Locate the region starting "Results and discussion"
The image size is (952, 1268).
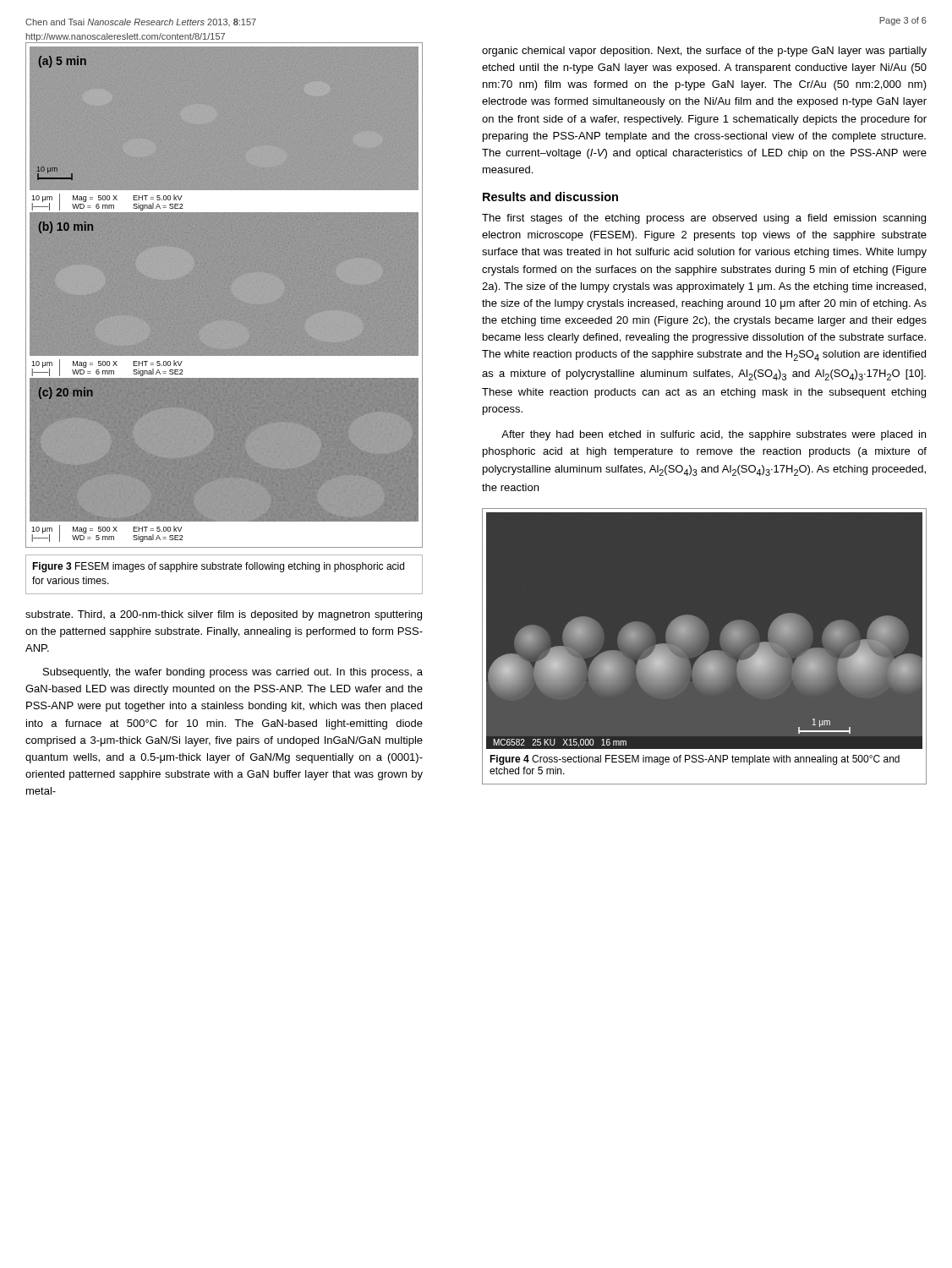(x=550, y=197)
